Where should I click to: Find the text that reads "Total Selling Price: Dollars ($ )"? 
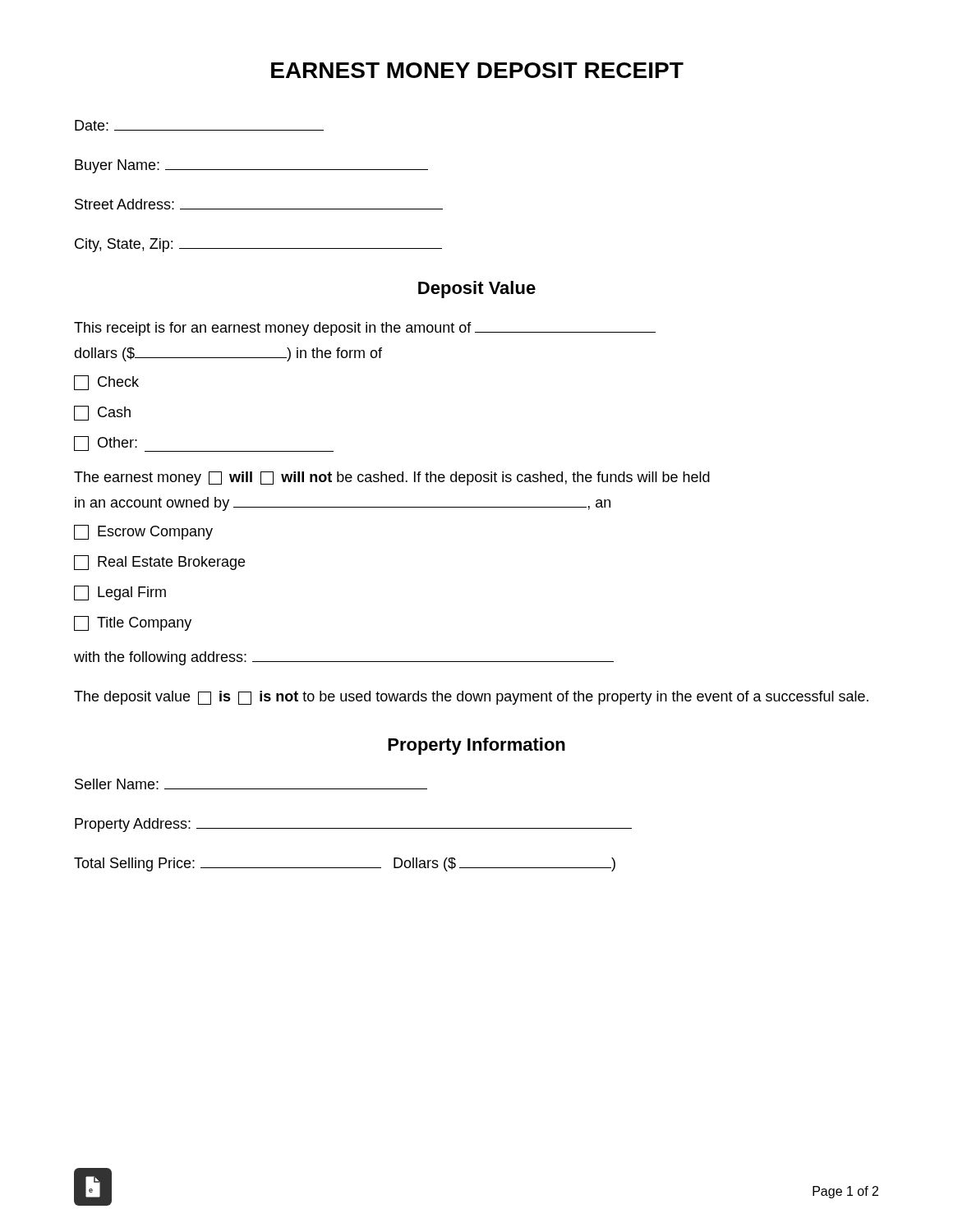point(345,862)
